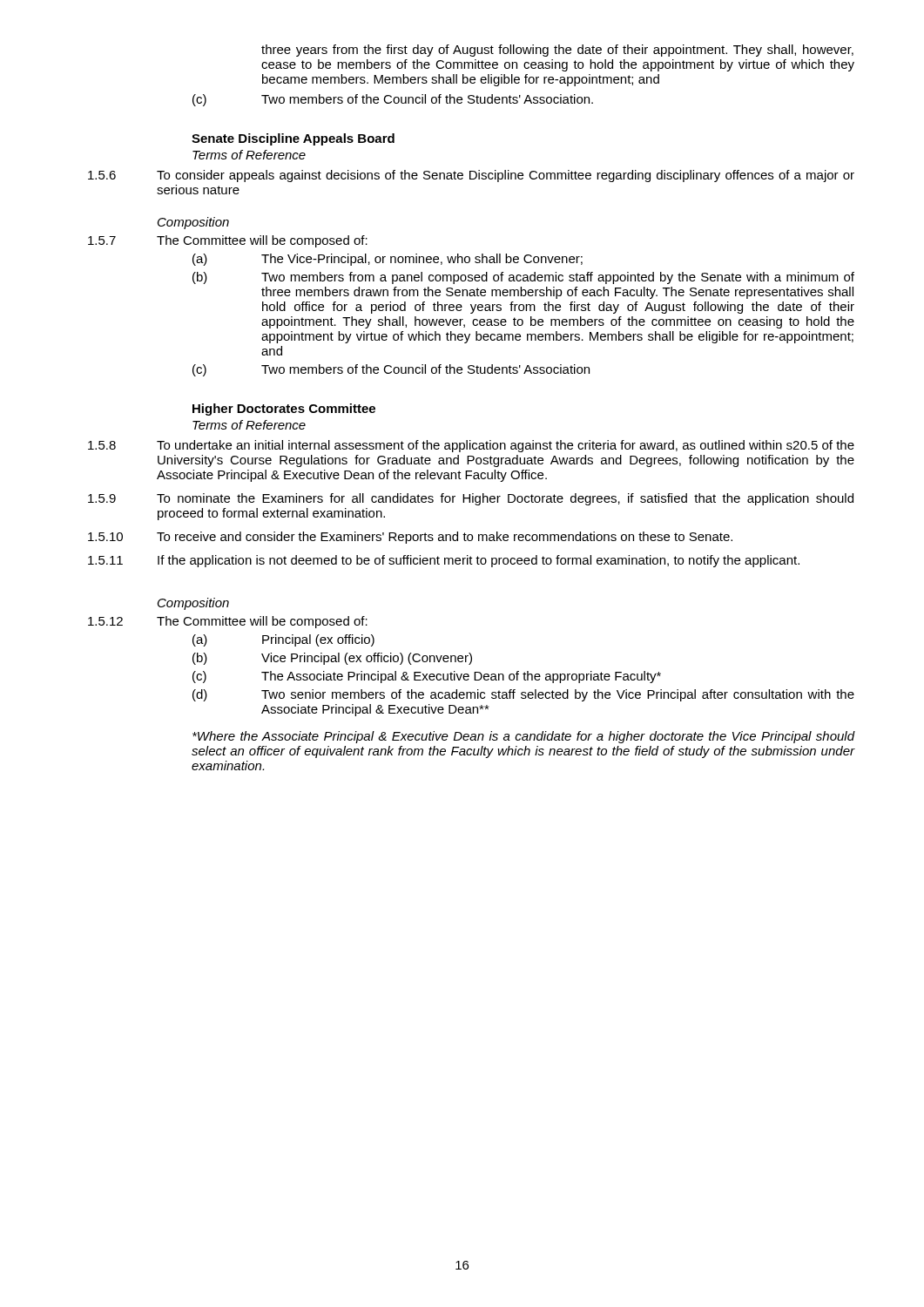Screen dimensions: 1307x924
Task: Navigate to the text starting "Senate Discipline Appeals Board"
Action: [x=293, y=138]
